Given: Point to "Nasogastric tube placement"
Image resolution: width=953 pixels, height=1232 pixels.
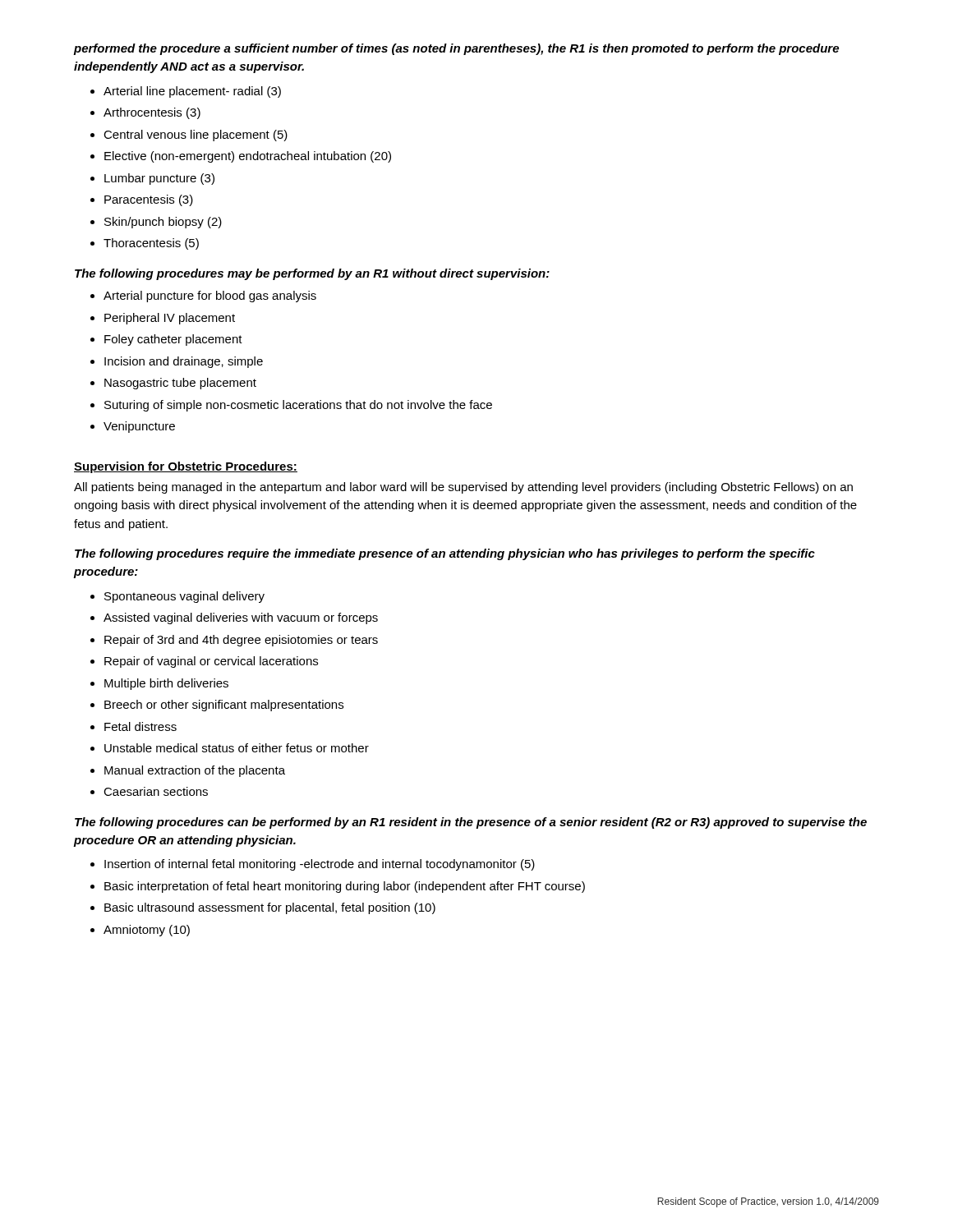Looking at the screenshot, I should pos(180,384).
